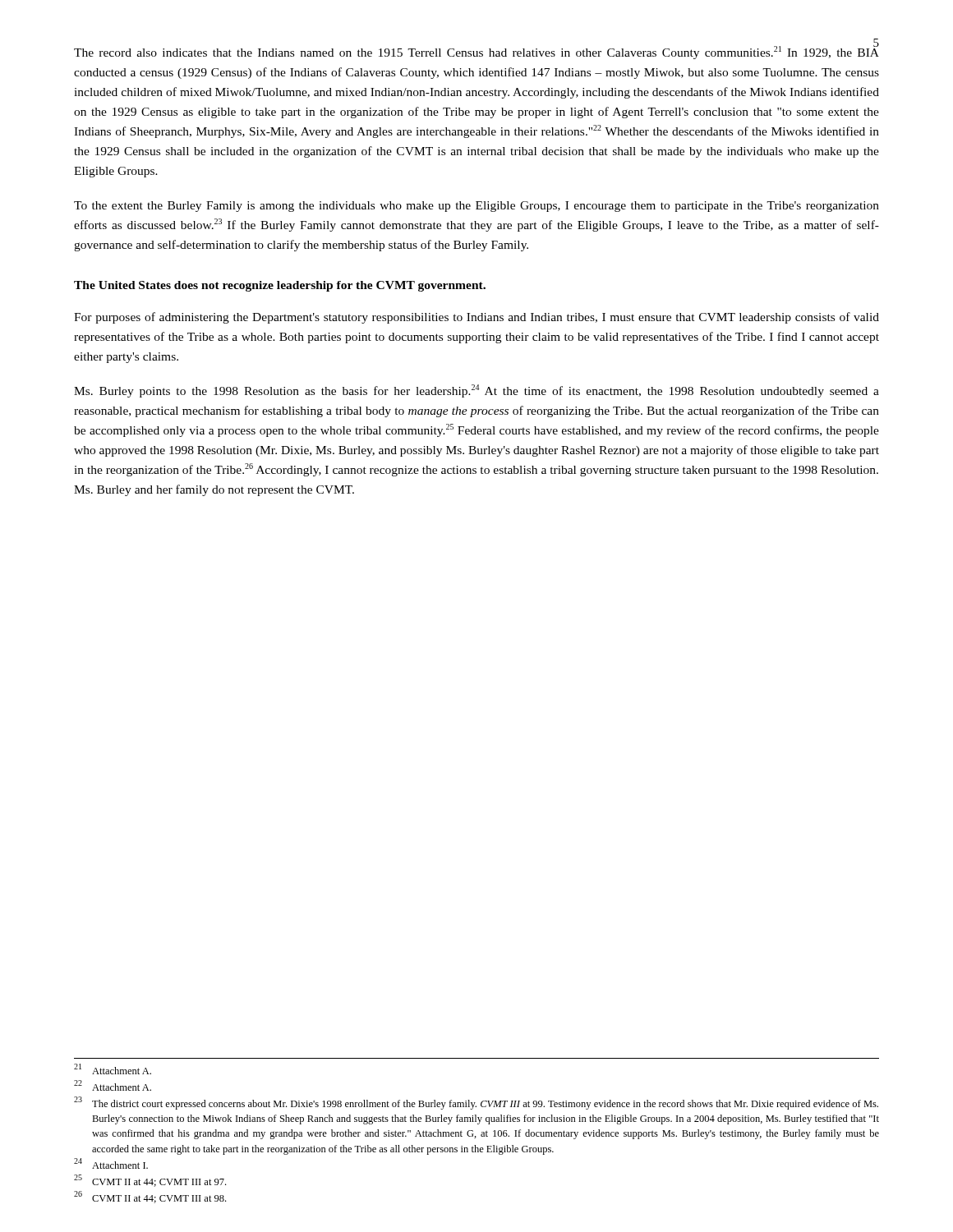Click the section header that begins "The United States does"
Image resolution: width=953 pixels, height=1232 pixels.
click(280, 285)
